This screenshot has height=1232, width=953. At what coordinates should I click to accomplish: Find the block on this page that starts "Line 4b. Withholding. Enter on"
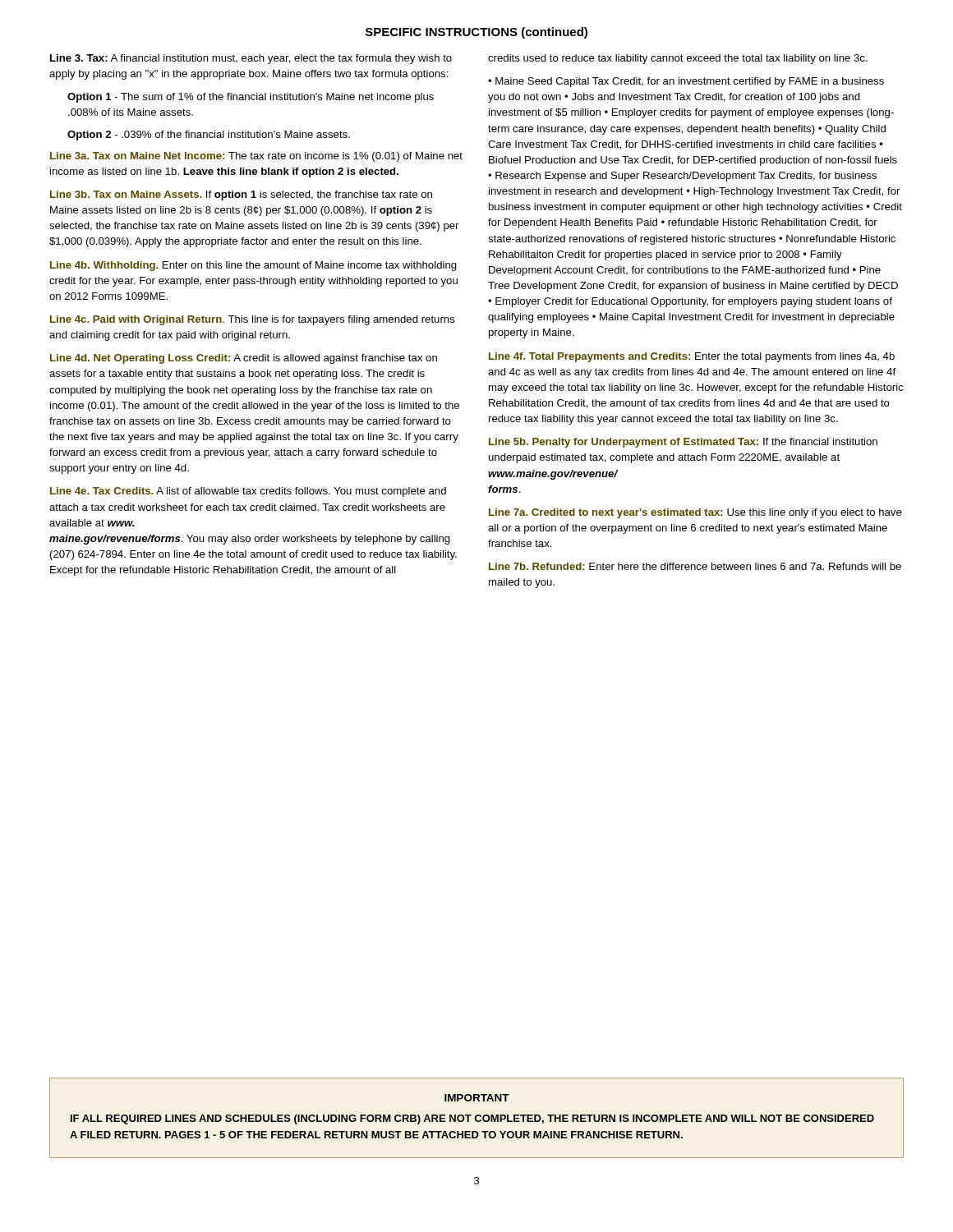coord(254,280)
